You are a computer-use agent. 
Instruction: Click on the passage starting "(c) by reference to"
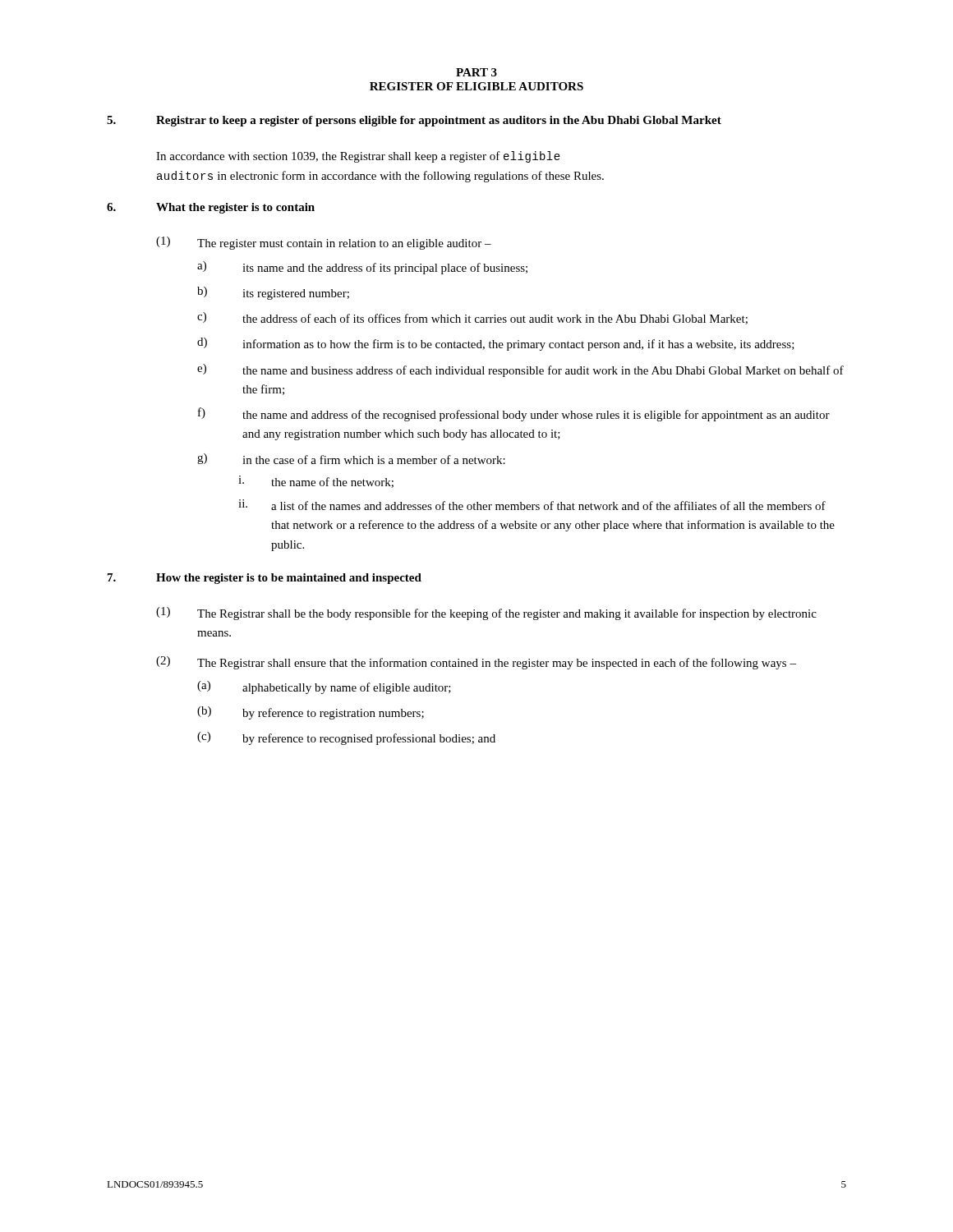coord(346,738)
